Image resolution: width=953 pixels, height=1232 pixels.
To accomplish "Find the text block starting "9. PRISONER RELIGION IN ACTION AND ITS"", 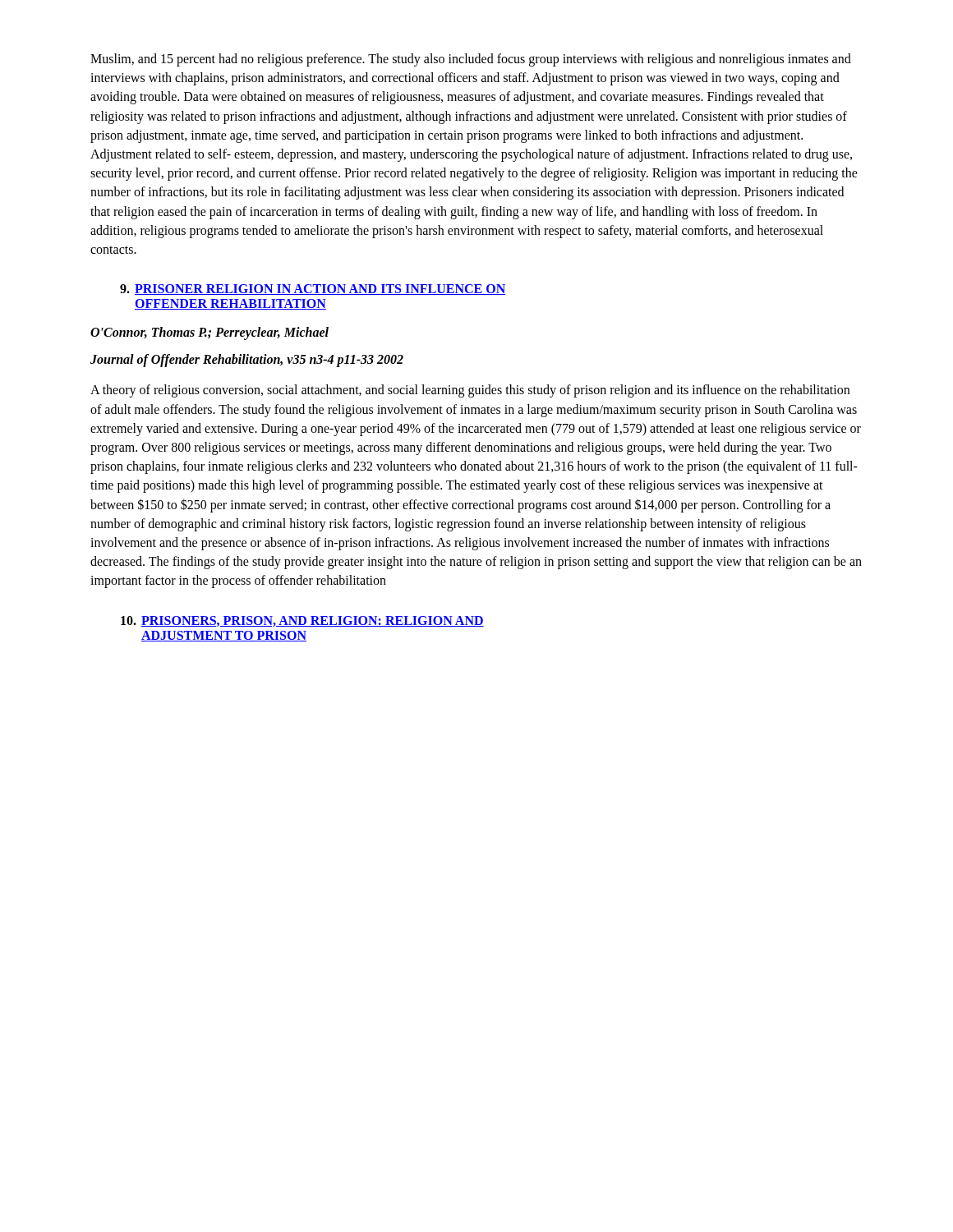I will (313, 297).
